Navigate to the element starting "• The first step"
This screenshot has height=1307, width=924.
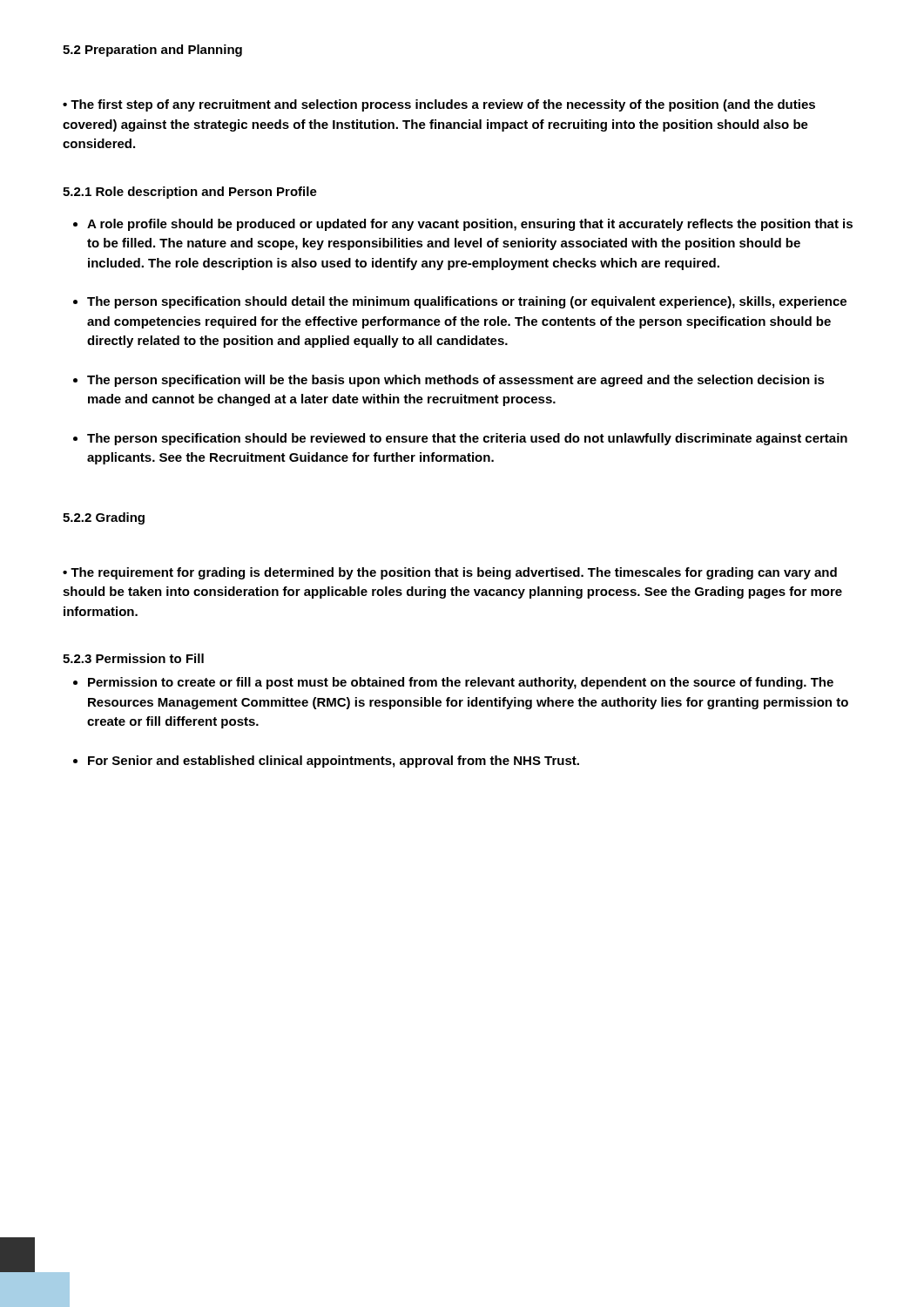point(439,124)
